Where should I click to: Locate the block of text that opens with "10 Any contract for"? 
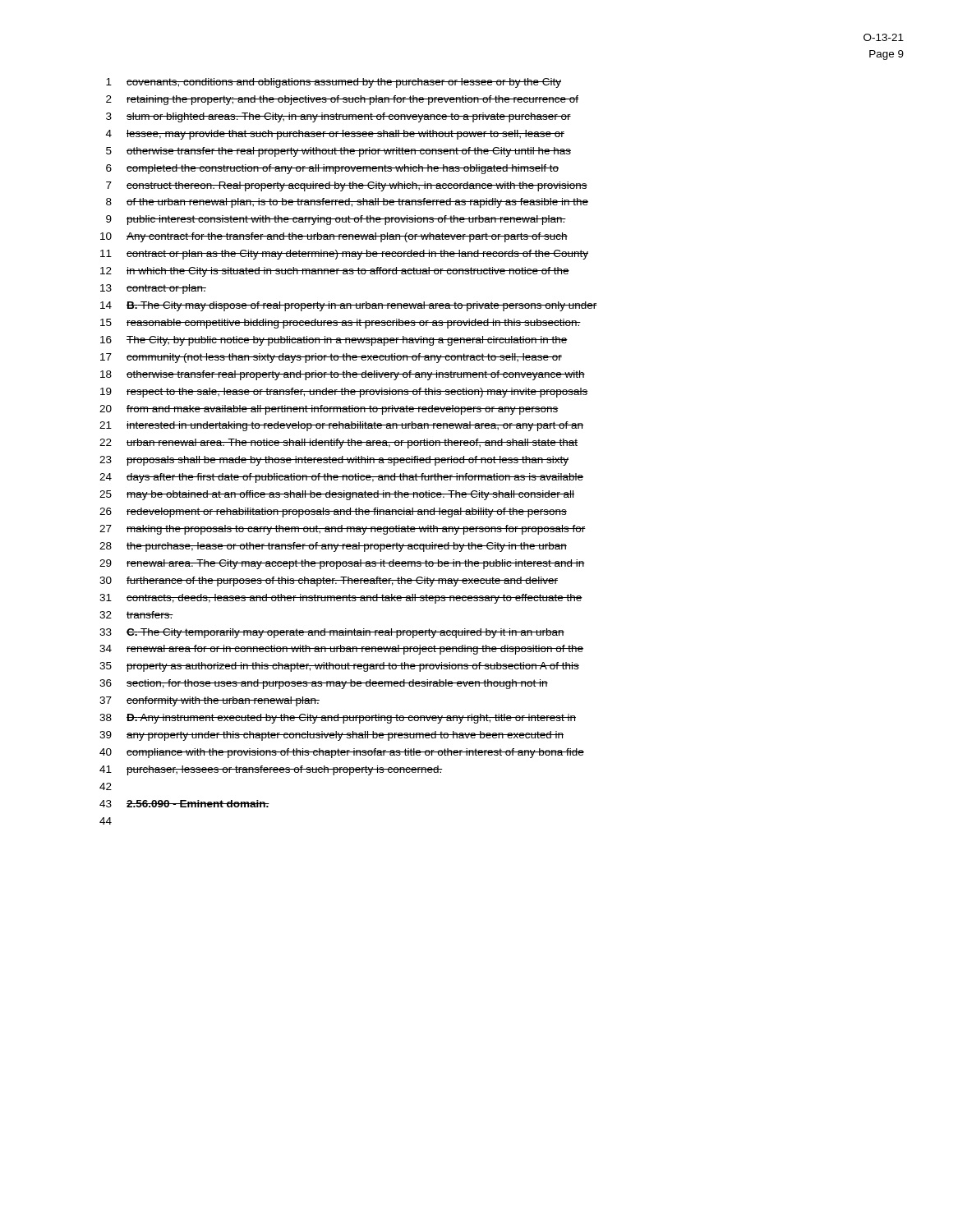tap(493, 237)
